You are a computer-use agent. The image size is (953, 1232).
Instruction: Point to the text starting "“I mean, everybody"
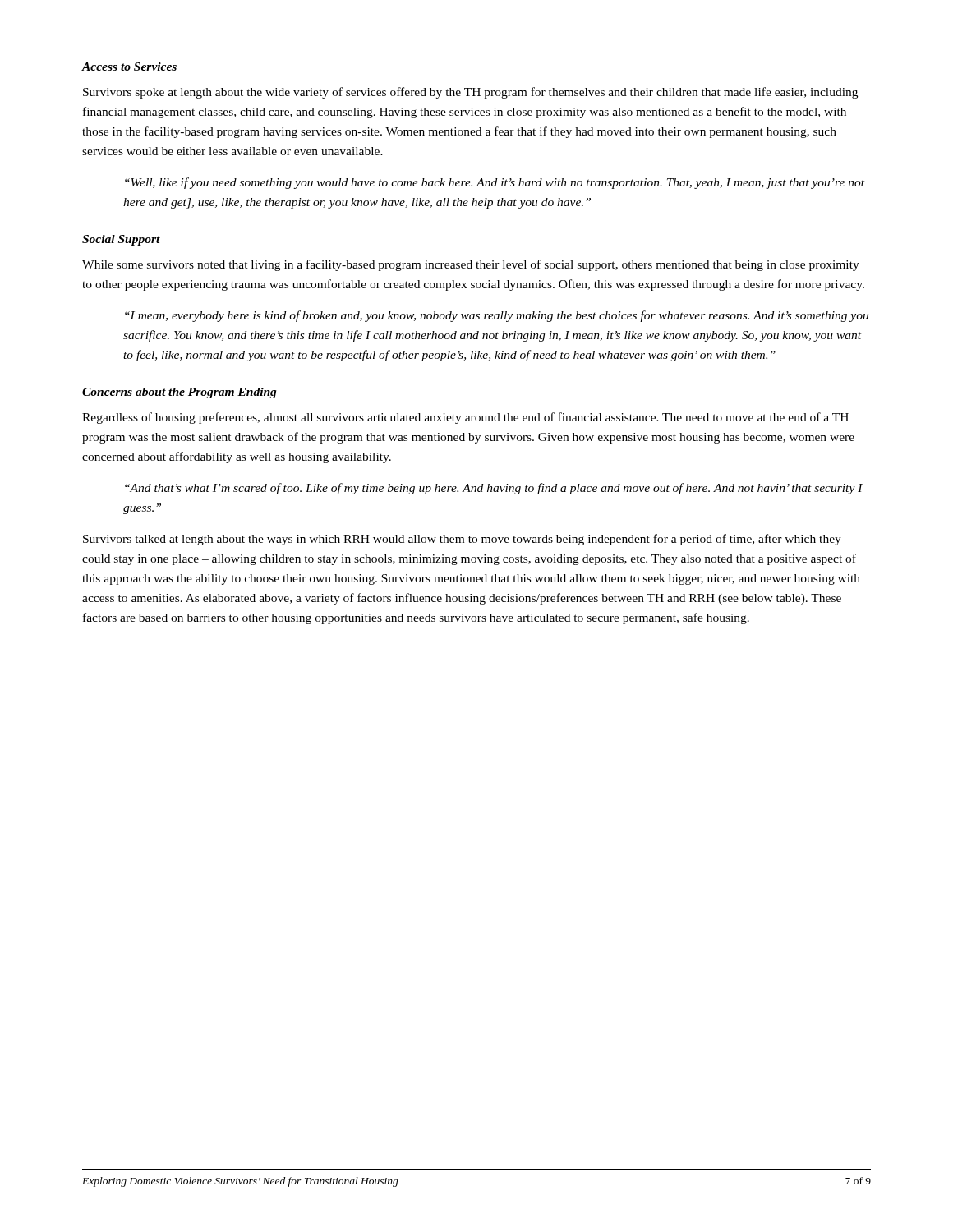[x=497, y=335]
